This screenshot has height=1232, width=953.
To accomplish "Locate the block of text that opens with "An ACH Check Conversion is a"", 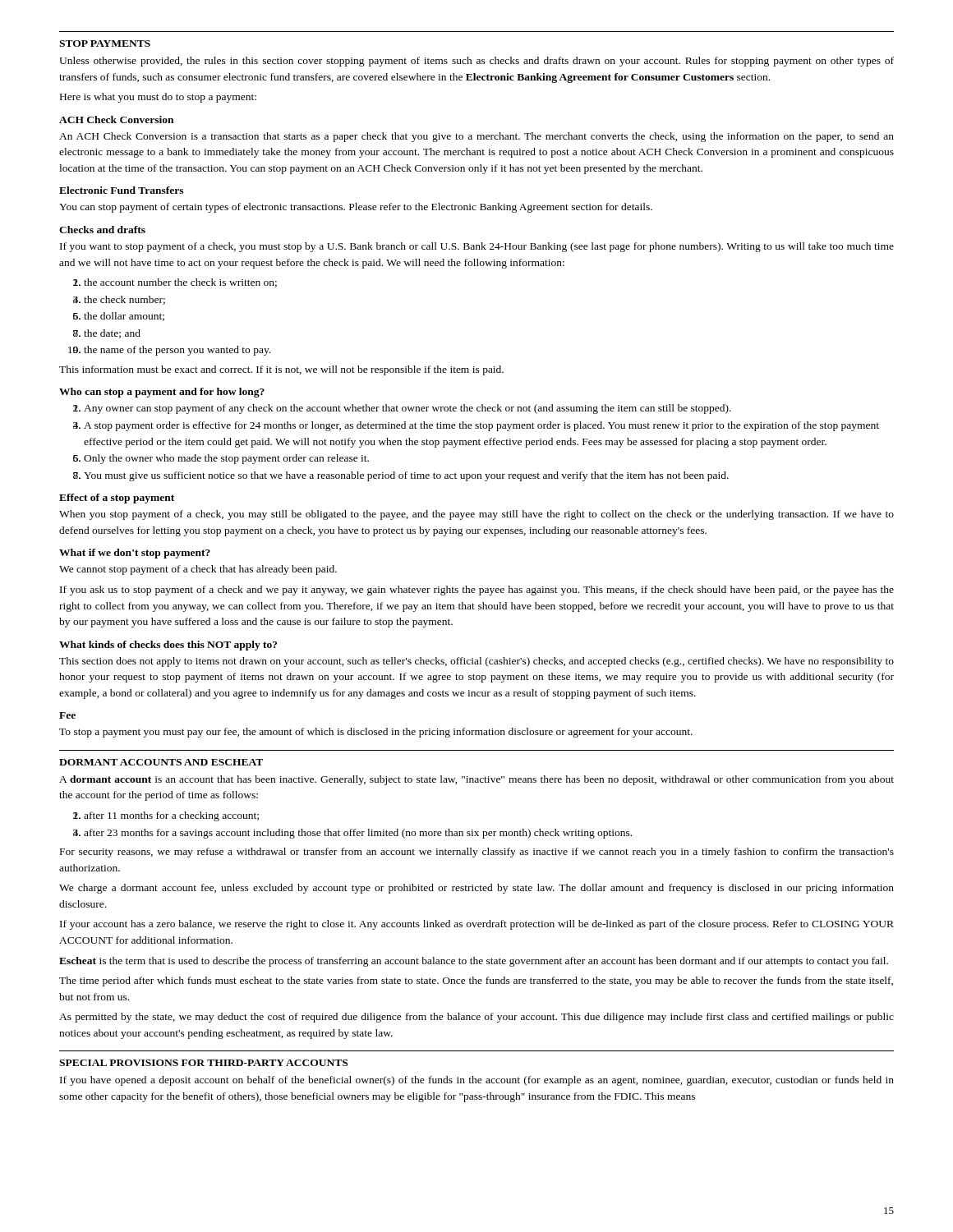I will 476,152.
